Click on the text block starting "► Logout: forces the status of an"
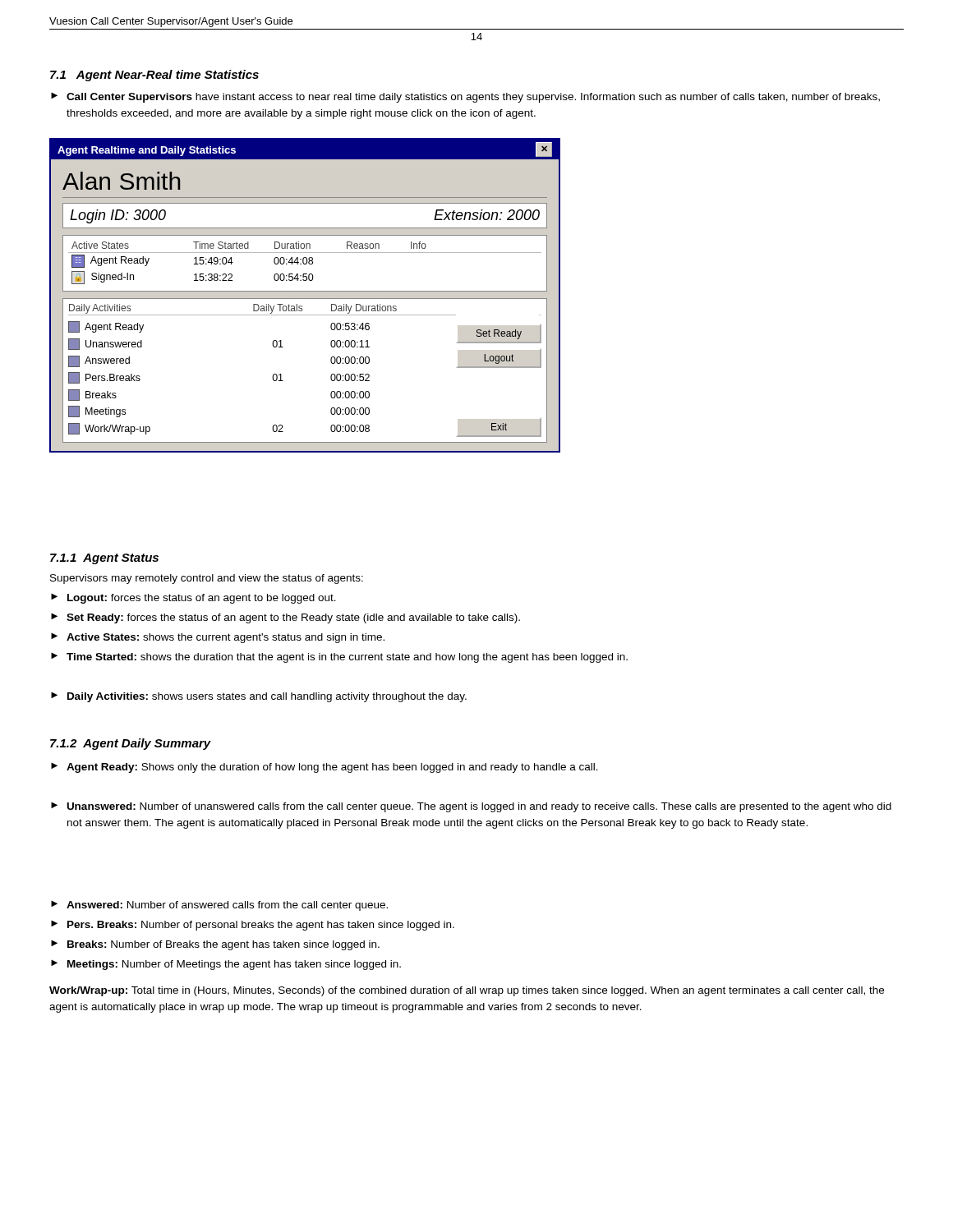This screenshot has height=1232, width=953. tap(193, 598)
